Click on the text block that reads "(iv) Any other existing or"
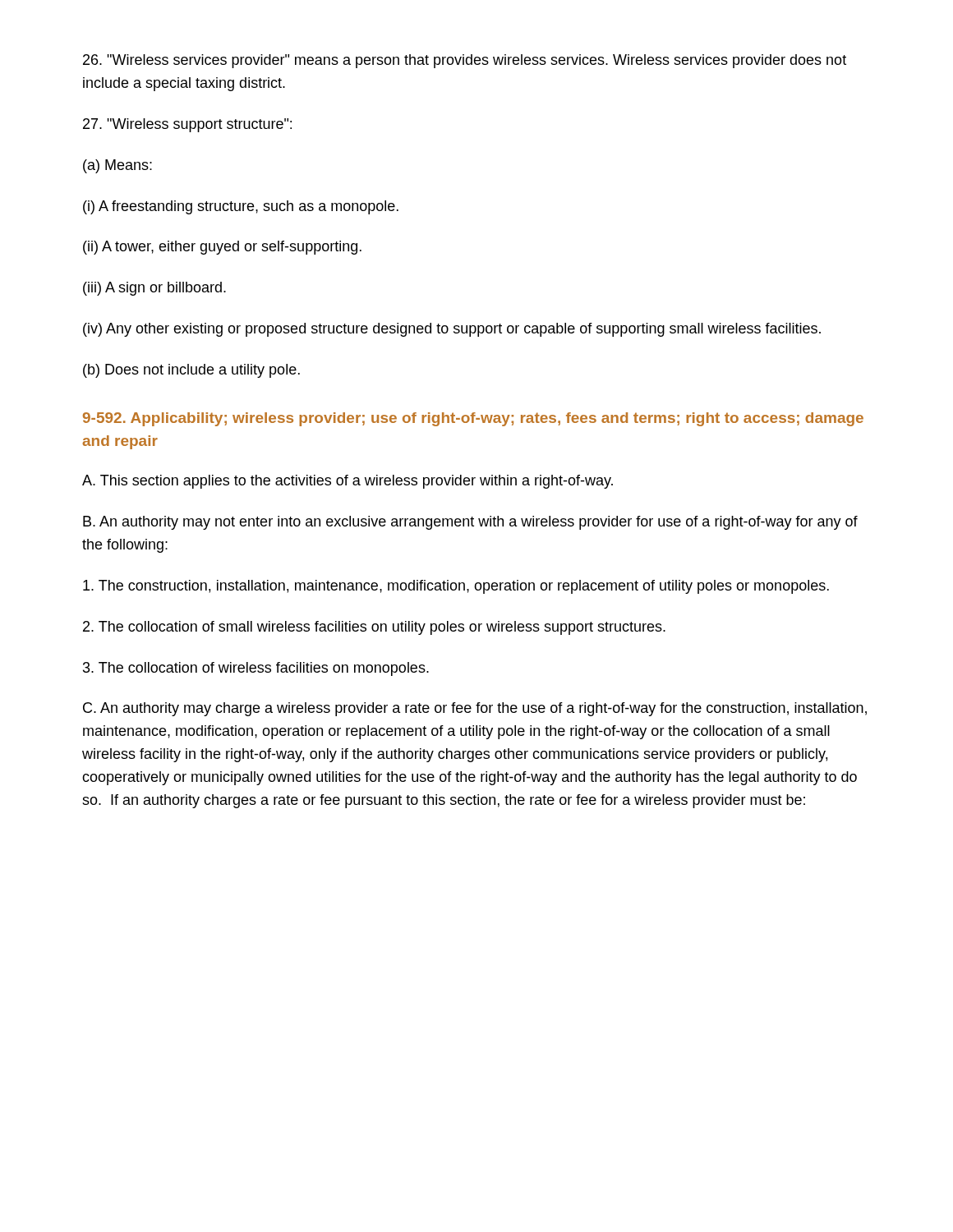Screen dimensions: 1232x953 point(452,329)
